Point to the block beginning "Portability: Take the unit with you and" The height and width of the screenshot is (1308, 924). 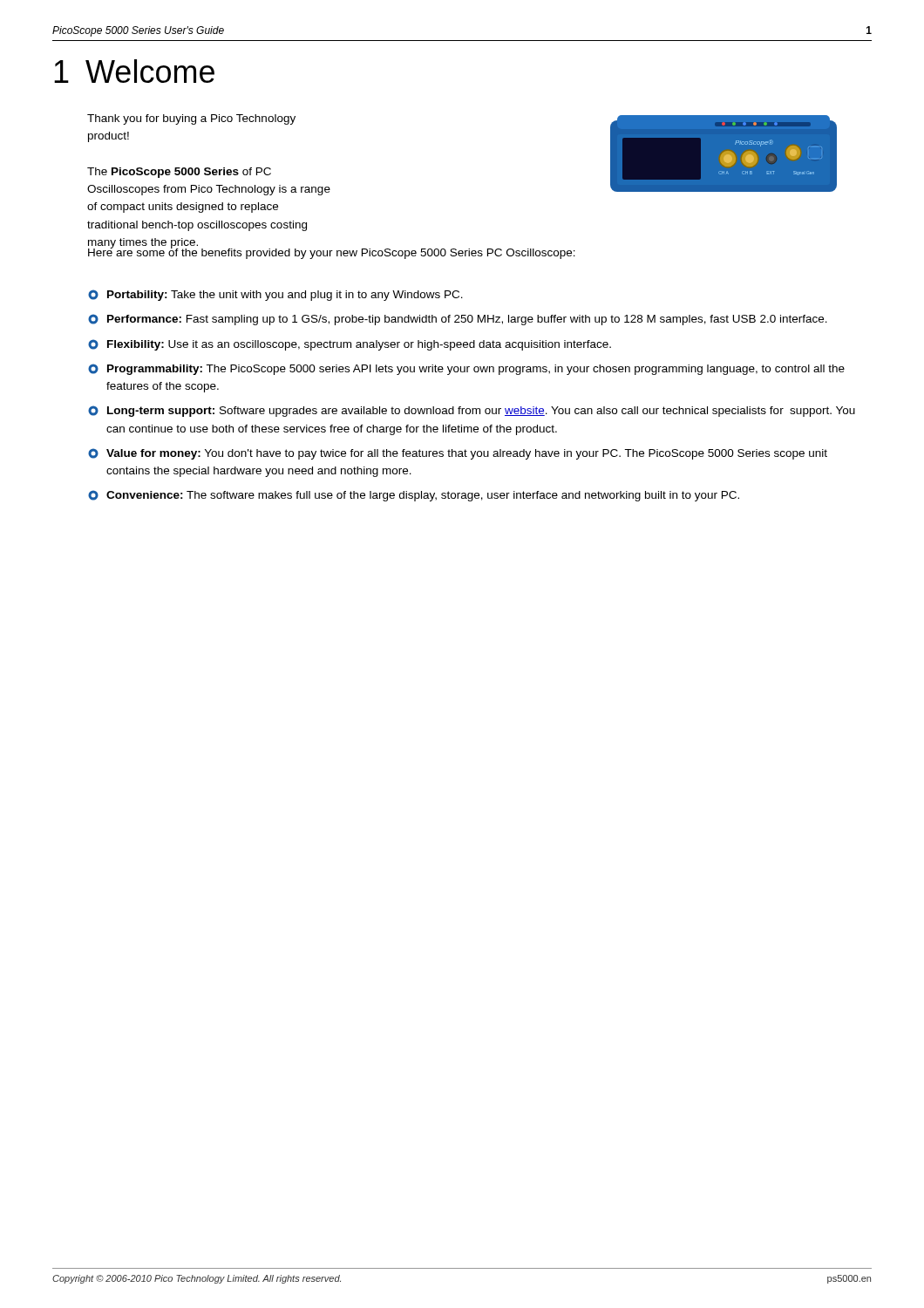pos(275,295)
